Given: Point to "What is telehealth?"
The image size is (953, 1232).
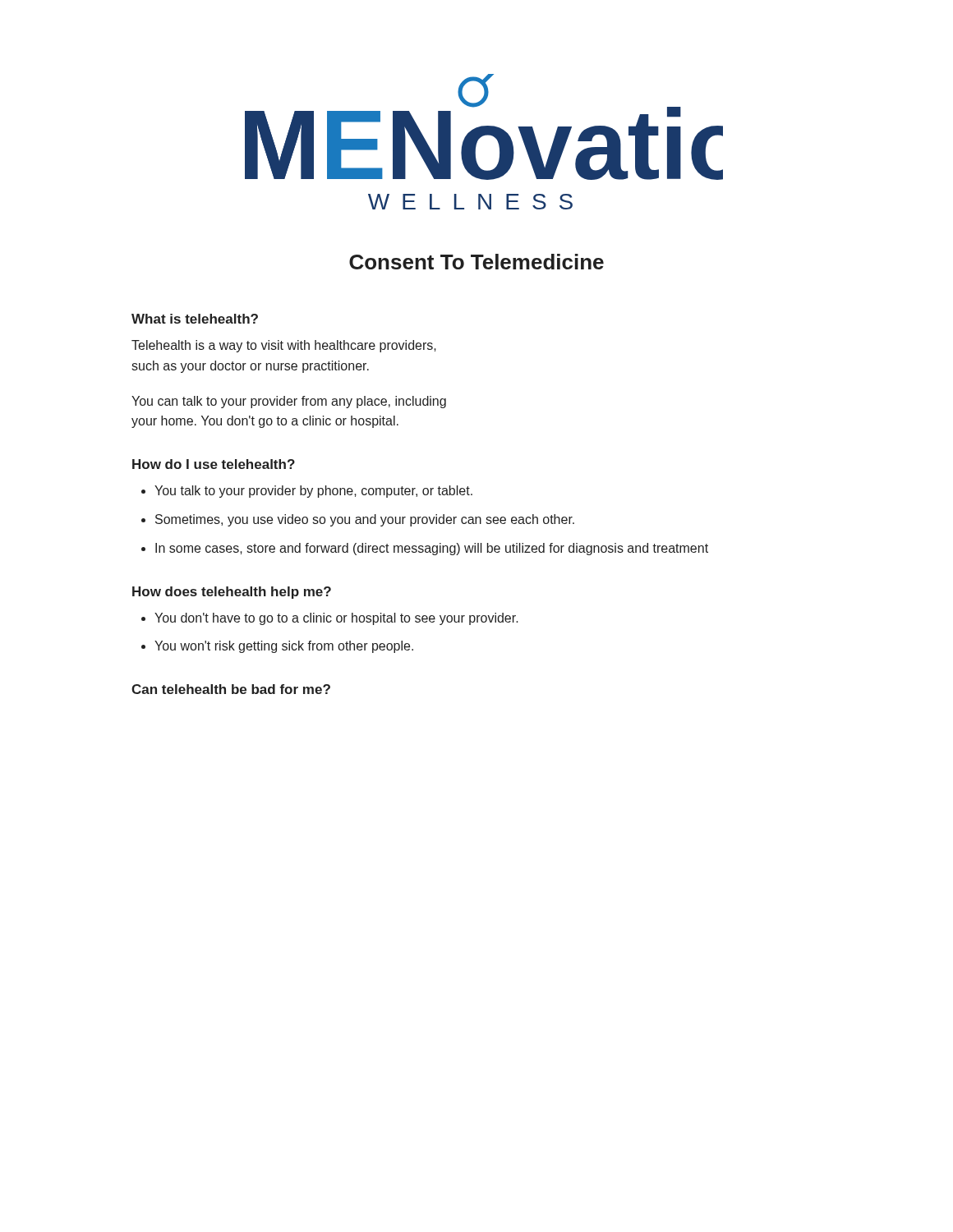Looking at the screenshot, I should point(195,319).
